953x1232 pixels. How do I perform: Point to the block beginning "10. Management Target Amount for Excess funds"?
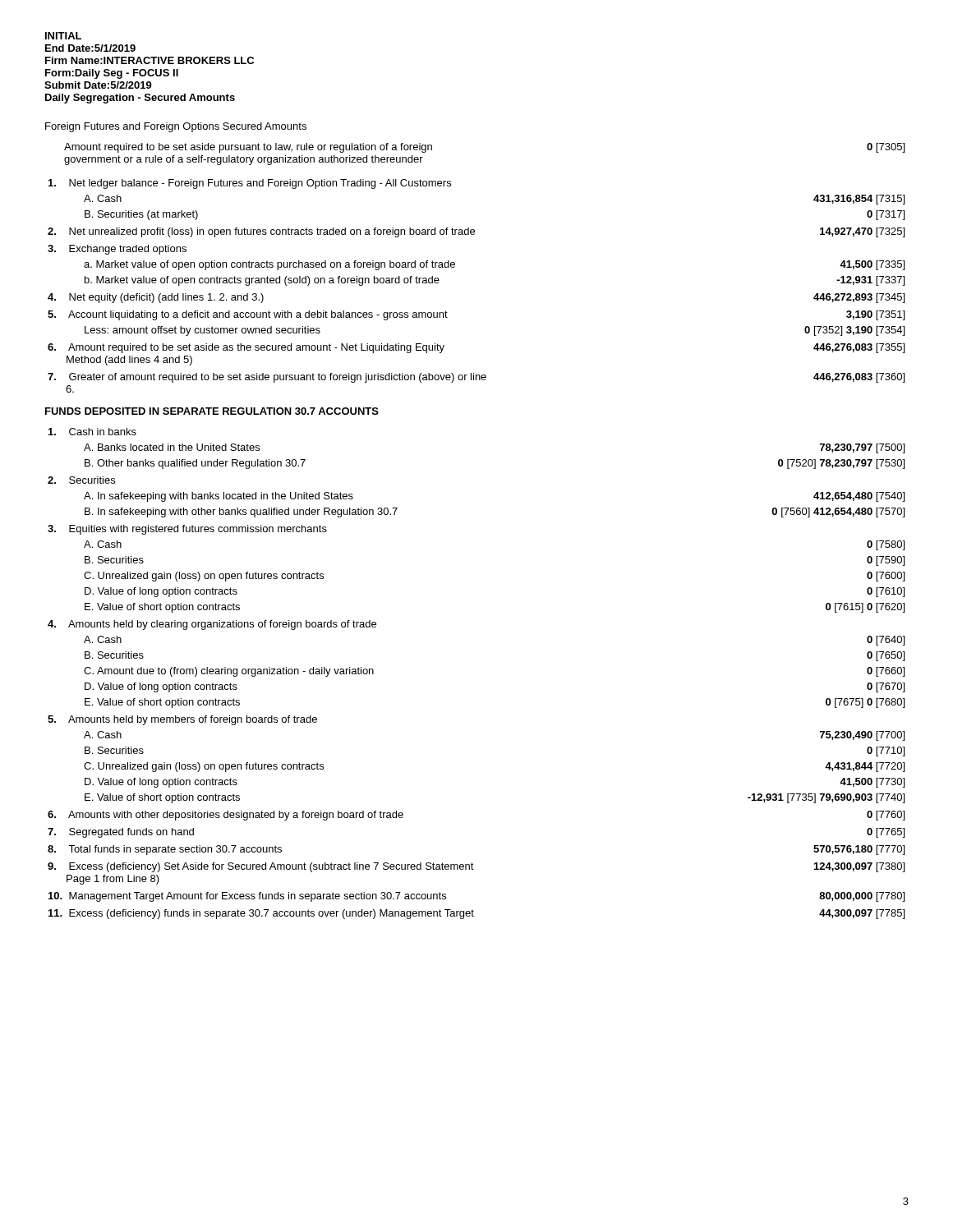pyautogui.click(x=253, y=896)
